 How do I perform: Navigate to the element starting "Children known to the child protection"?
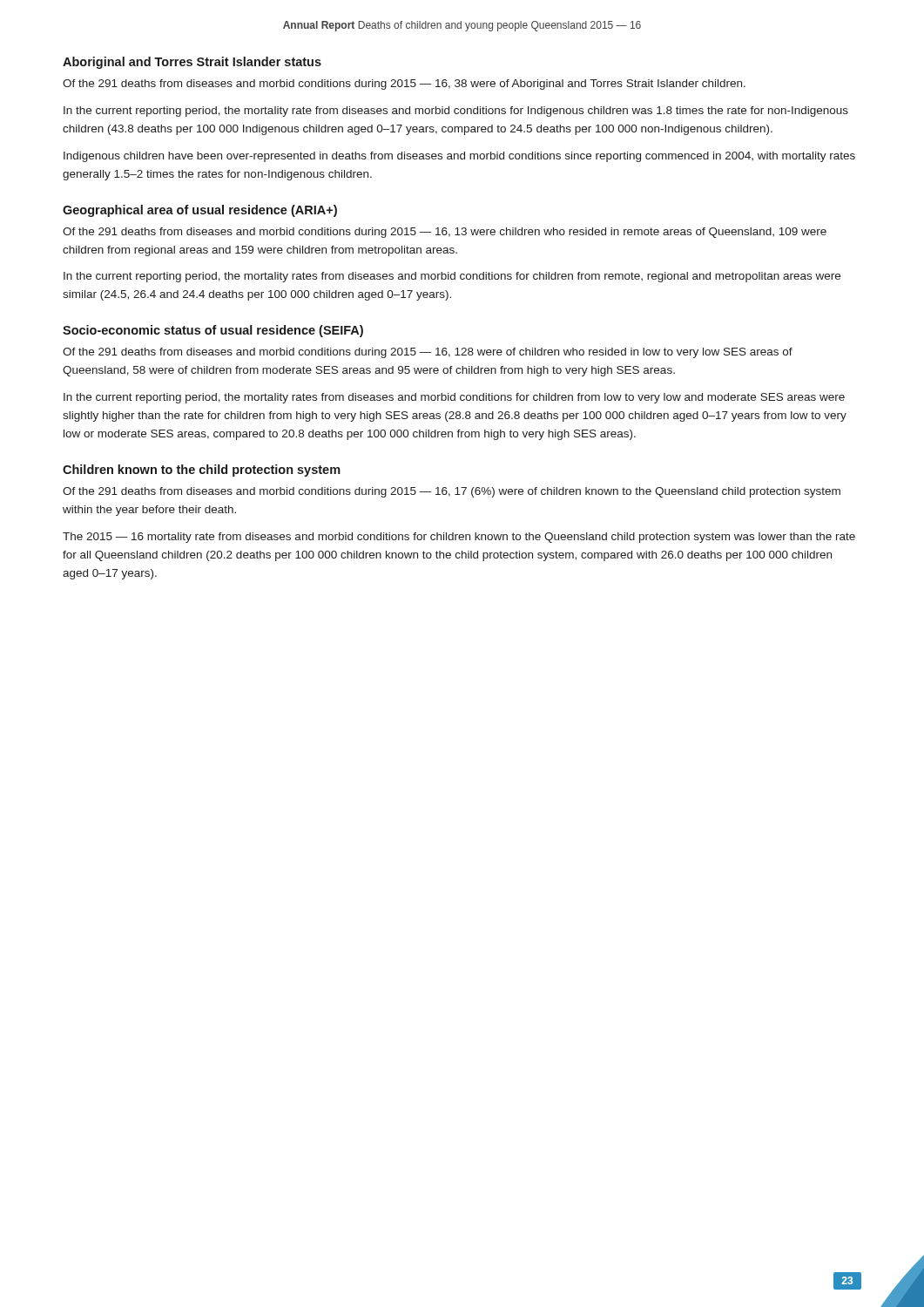tap(202, 470)
